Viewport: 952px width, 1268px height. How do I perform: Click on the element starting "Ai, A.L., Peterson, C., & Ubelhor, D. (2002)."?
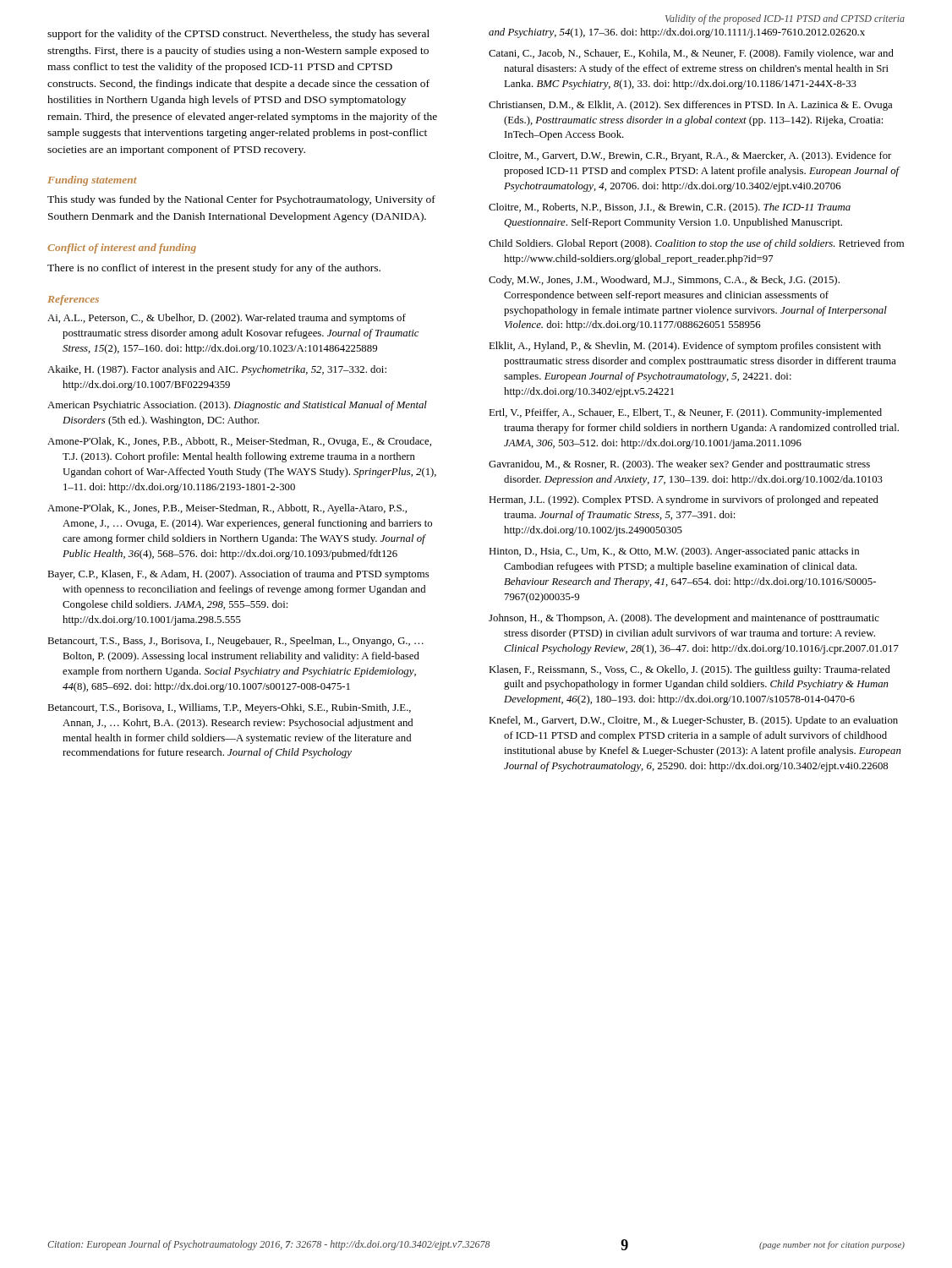(x=241, y=333)
